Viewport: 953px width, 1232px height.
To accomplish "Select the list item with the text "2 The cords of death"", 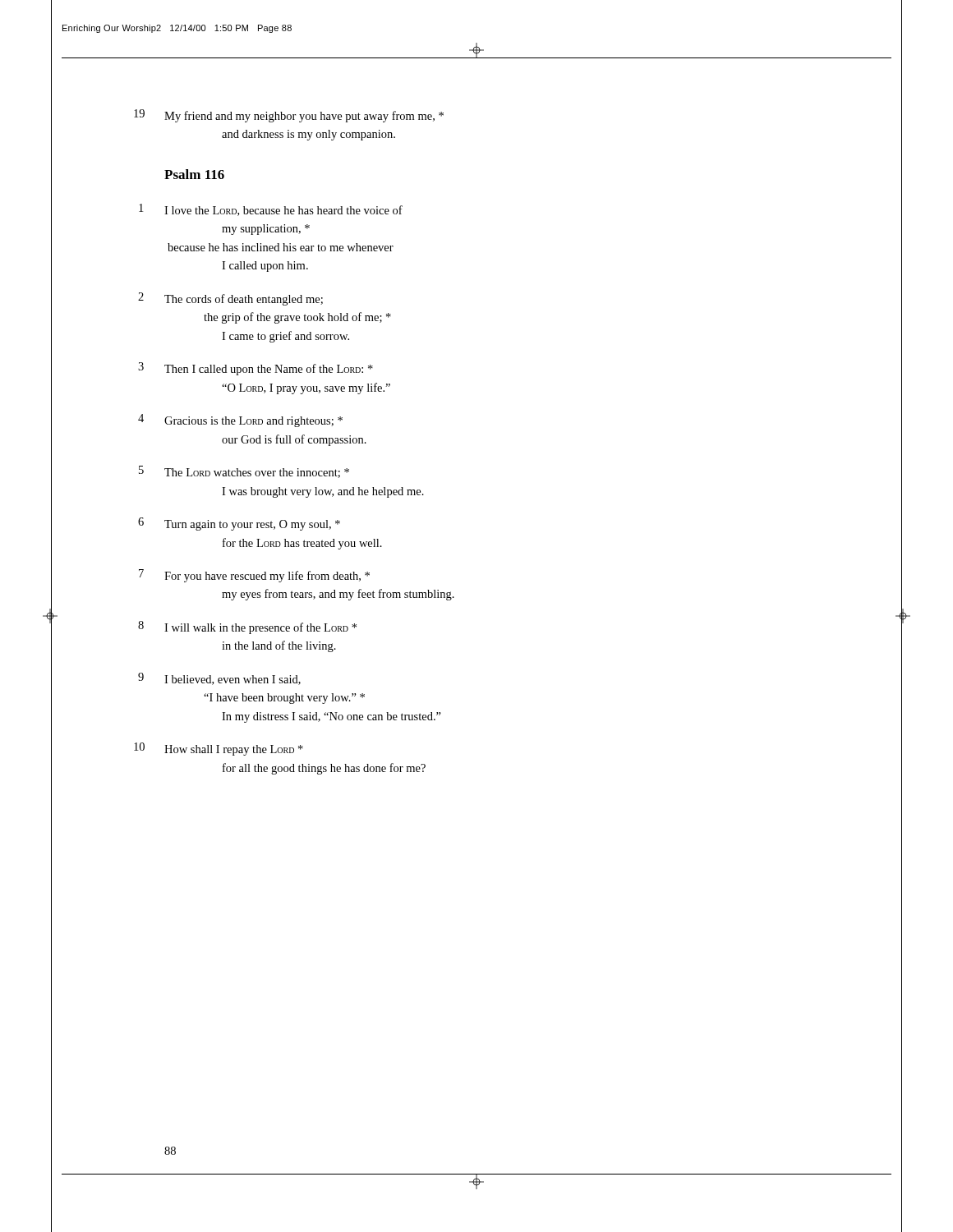I will pyautogui.click(x=244, y=300).
